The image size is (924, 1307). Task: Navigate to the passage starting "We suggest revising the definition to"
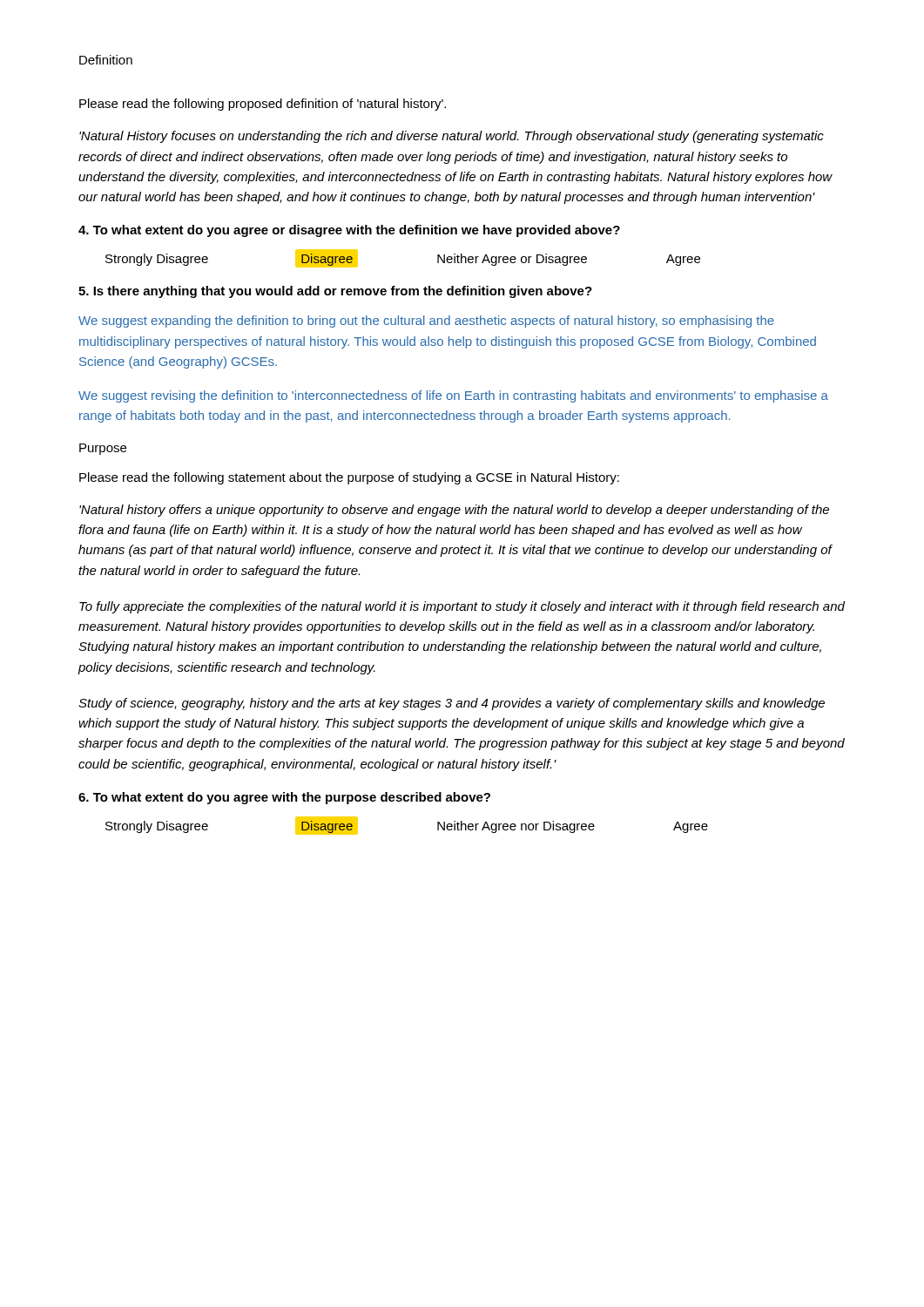pos(453,405)
